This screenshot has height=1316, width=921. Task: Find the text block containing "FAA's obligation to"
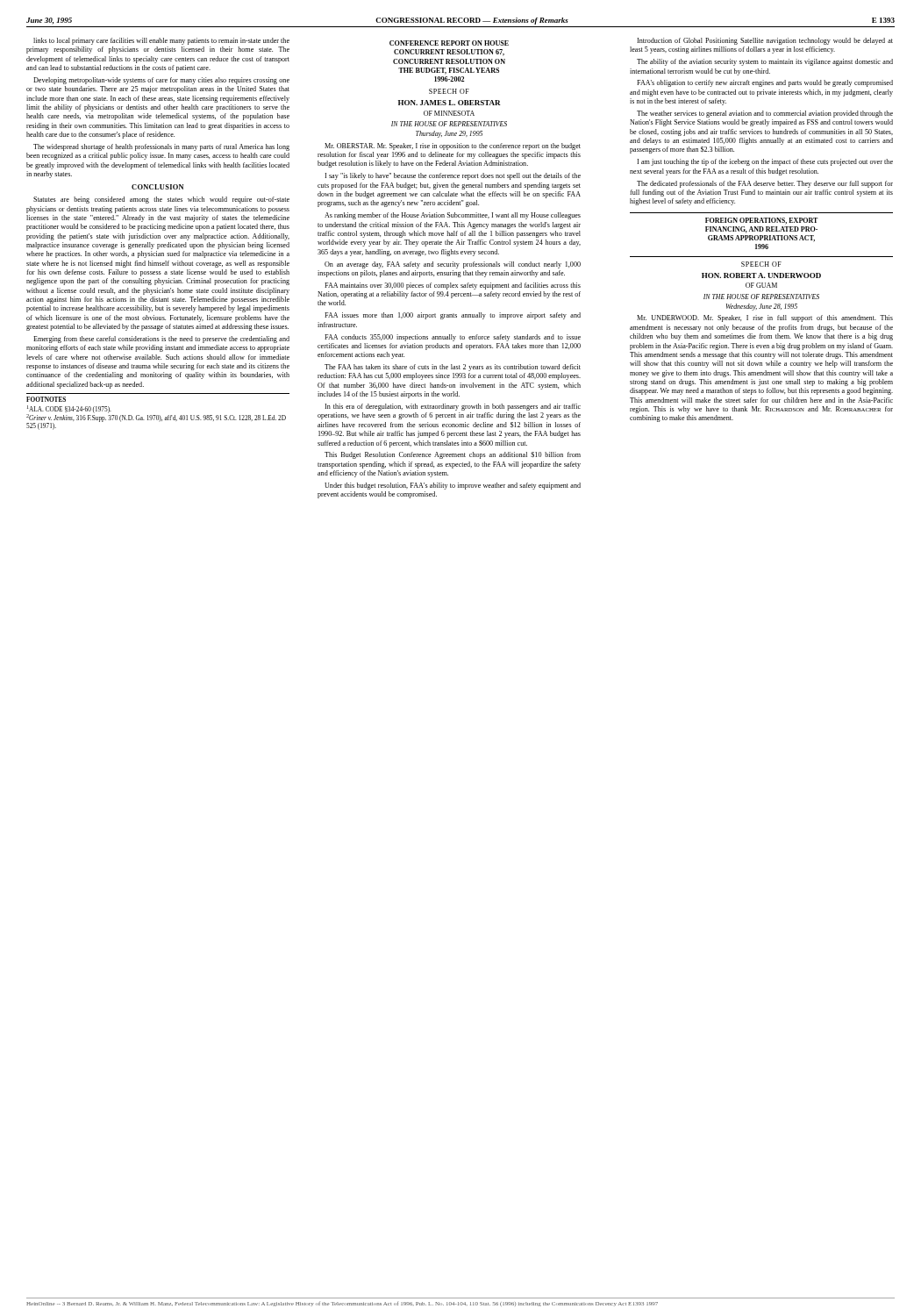pyautogui.click(x=761, y=93)
